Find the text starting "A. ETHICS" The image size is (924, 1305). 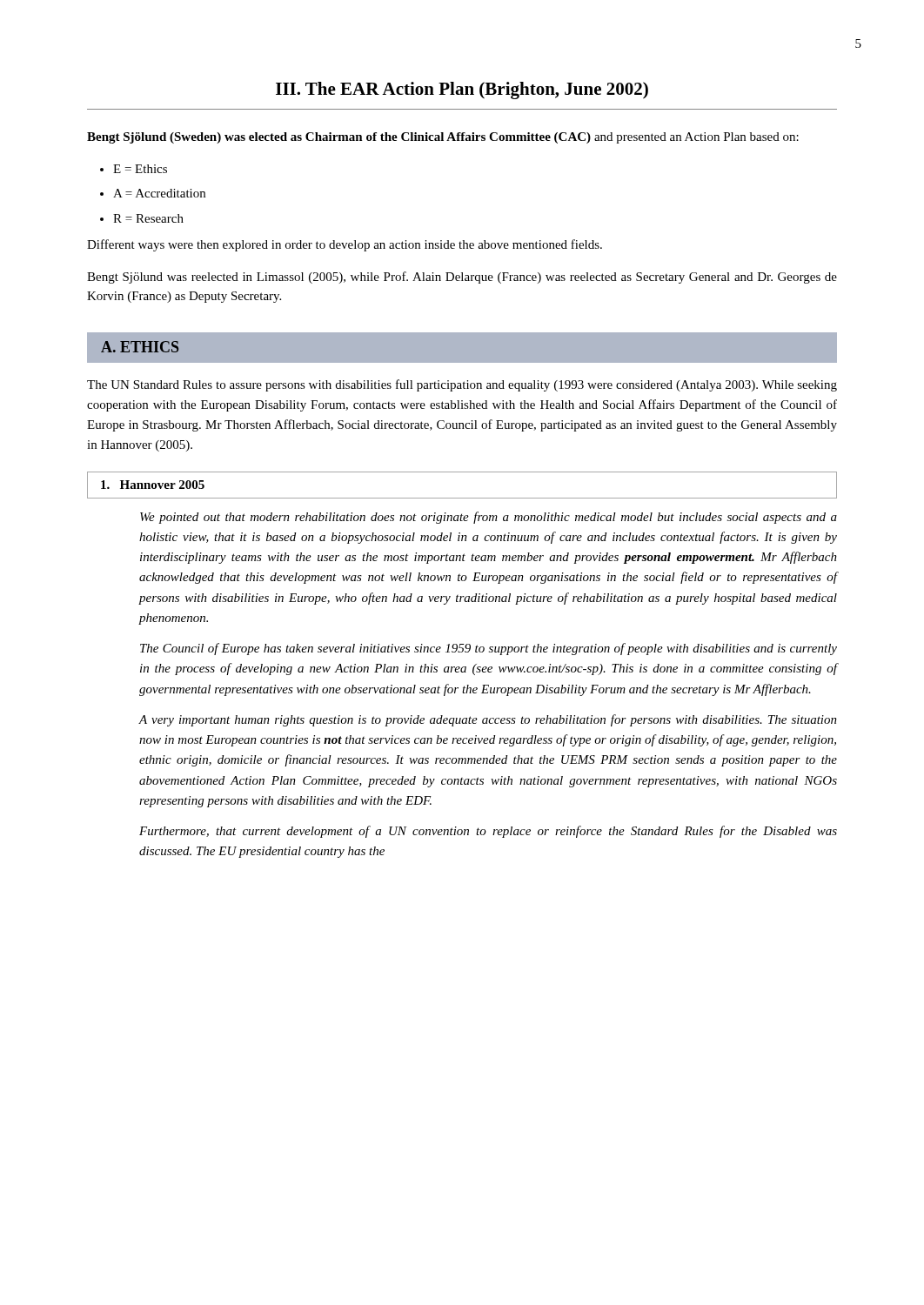click(x=140, y=347)
